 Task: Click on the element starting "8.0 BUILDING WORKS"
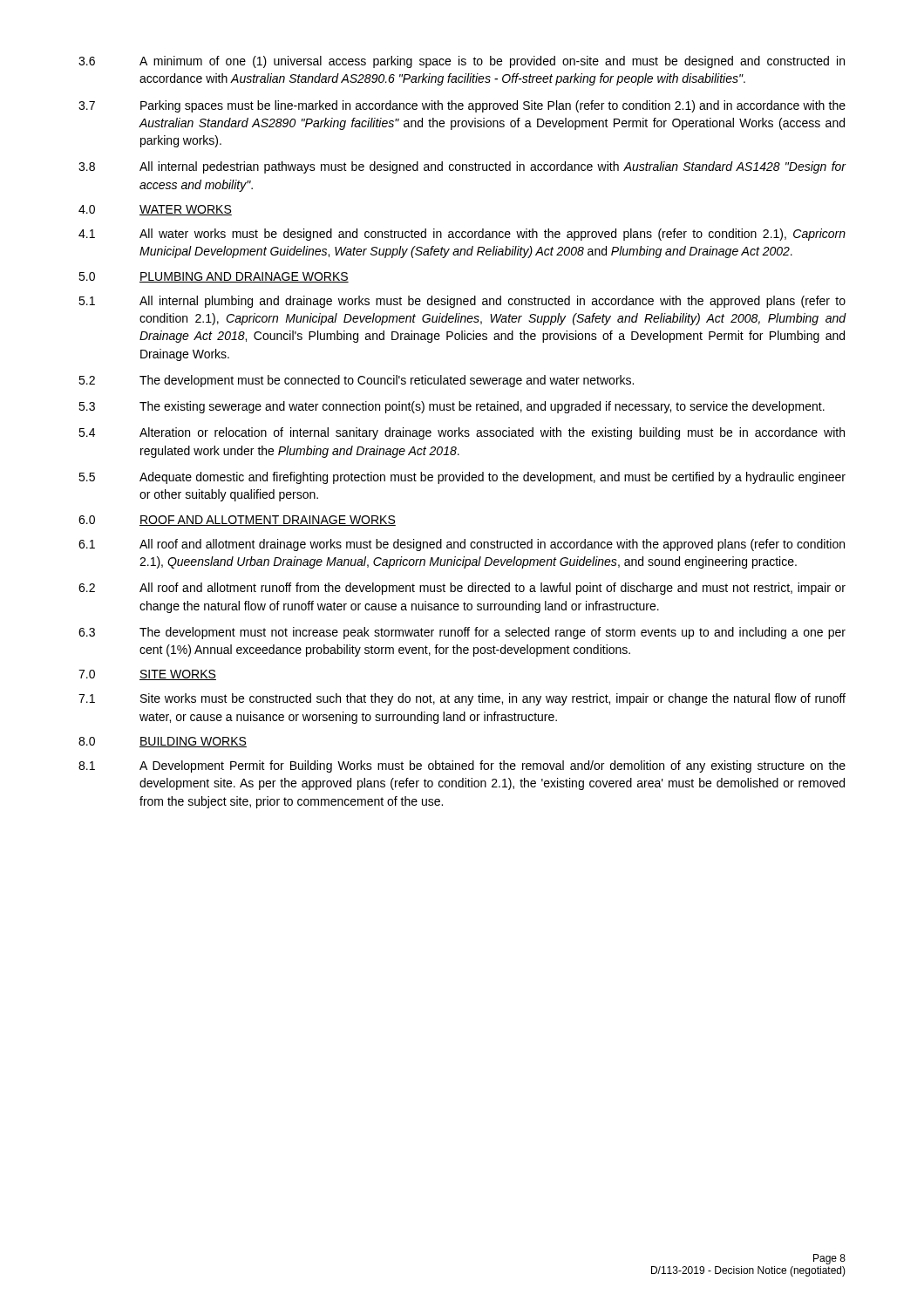click(x=163, y=741)
